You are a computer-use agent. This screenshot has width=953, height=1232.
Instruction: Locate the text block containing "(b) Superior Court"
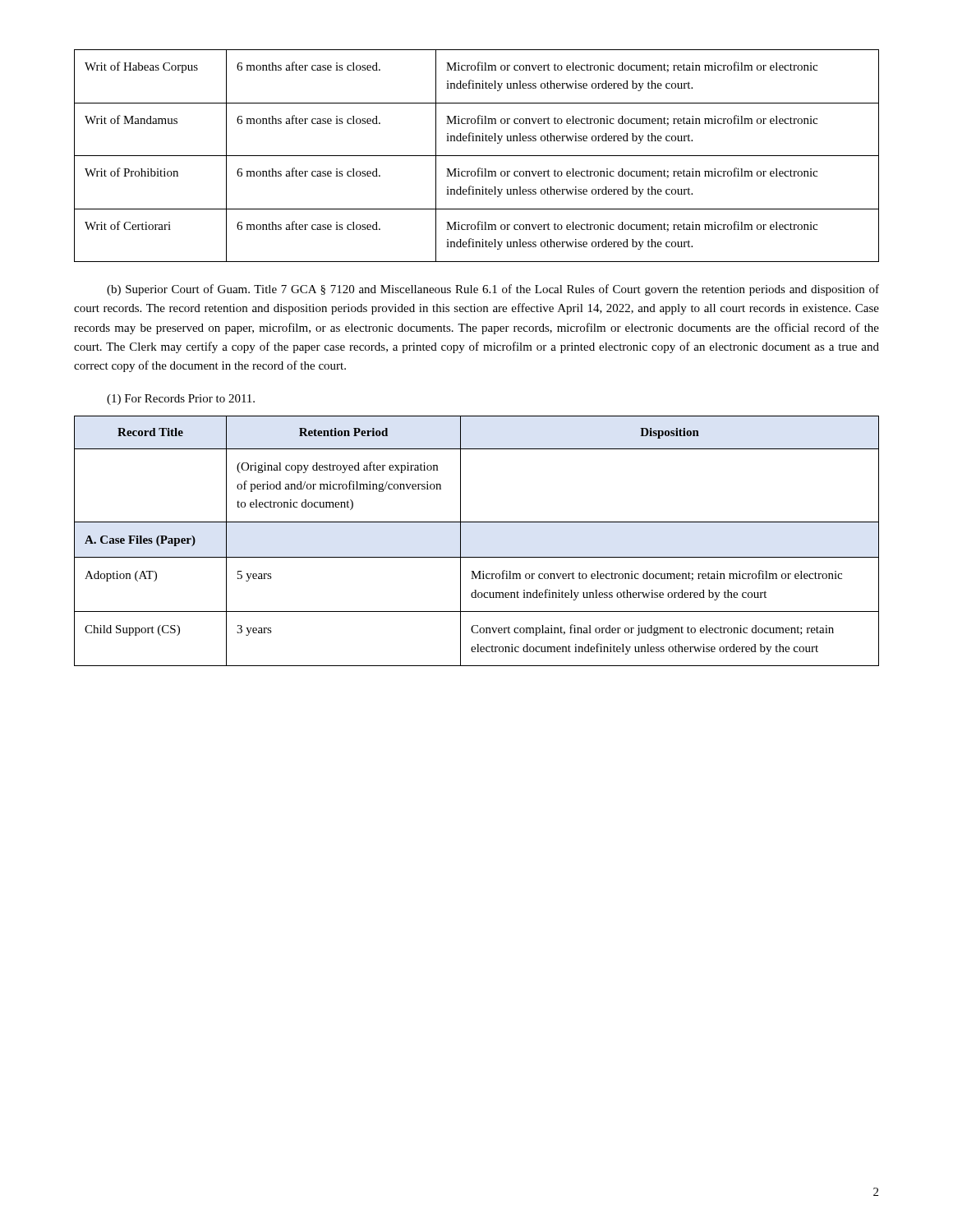click(476, 328)
